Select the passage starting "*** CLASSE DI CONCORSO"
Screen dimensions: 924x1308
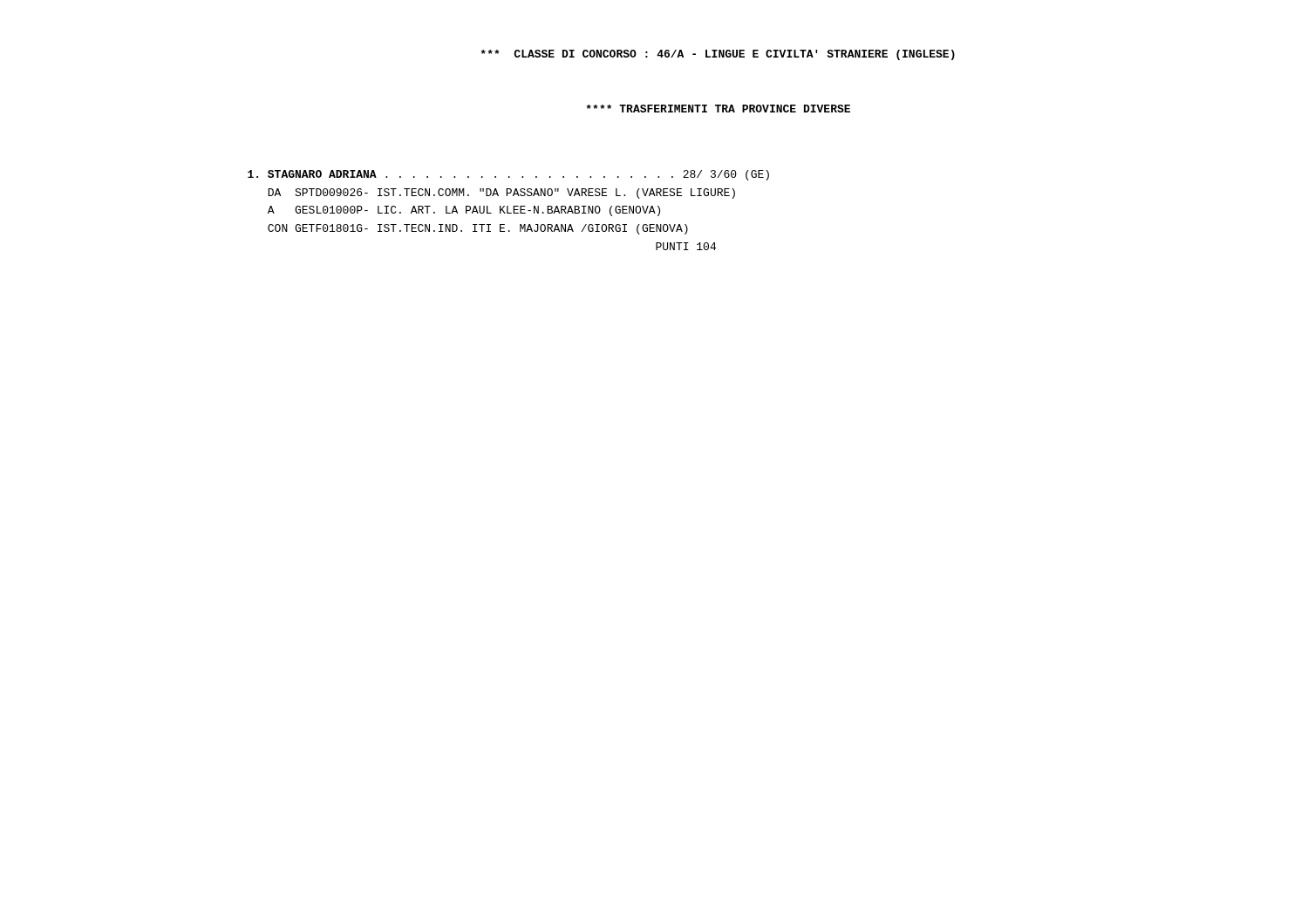pyautogui.click(x=698, y=61)
